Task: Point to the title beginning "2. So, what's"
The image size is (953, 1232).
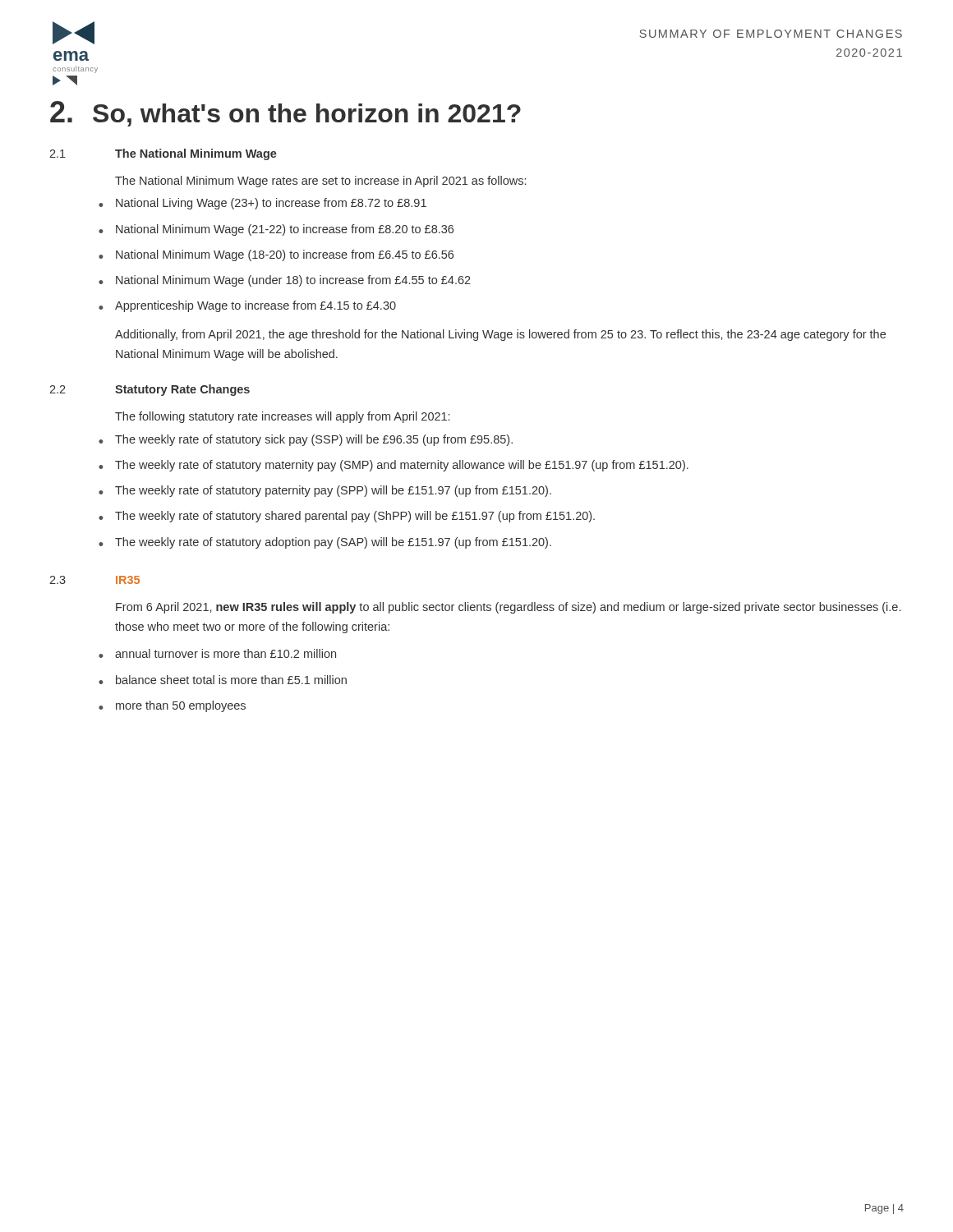Action: tap(286, 113)
